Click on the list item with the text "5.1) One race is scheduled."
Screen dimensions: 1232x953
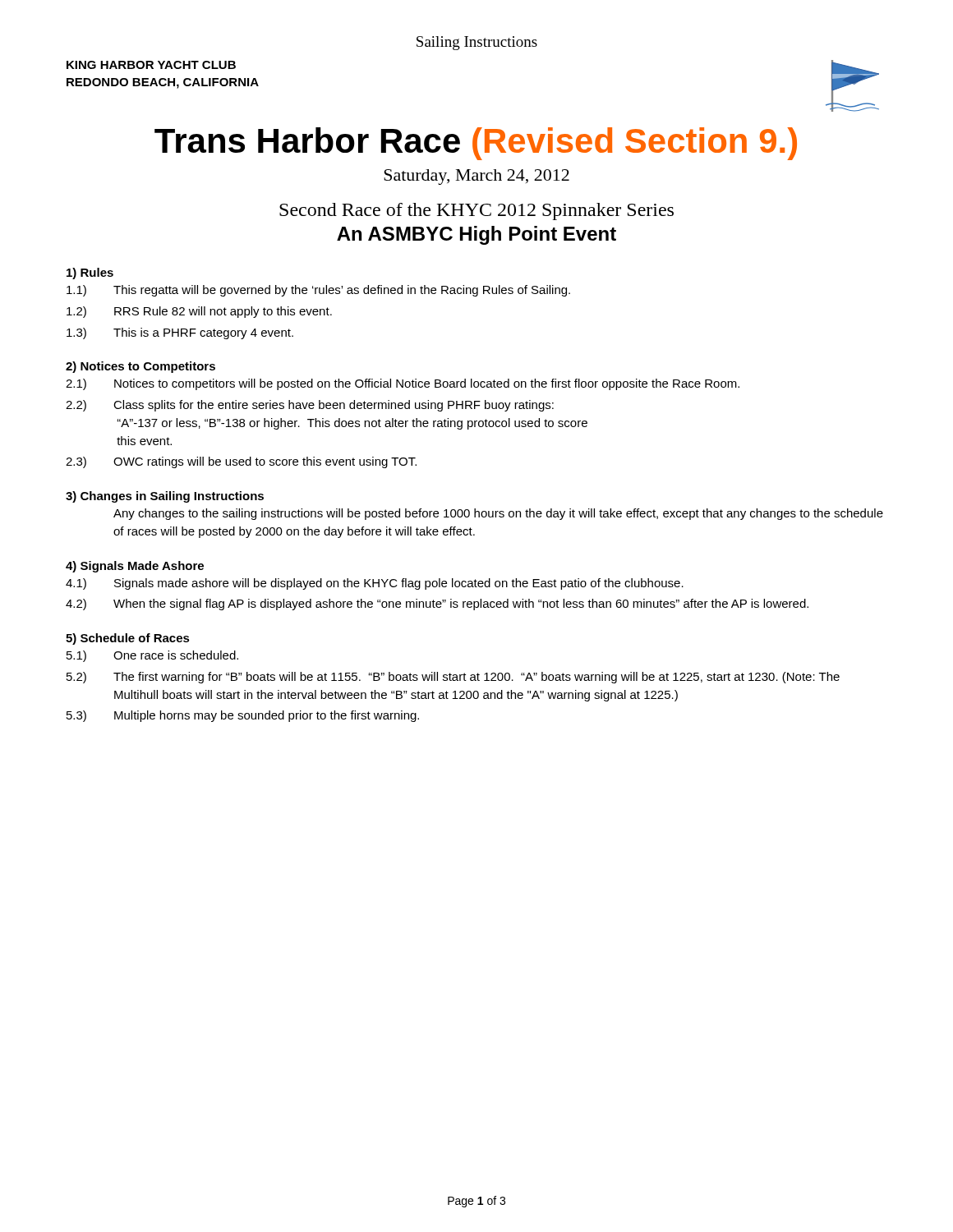152,656
